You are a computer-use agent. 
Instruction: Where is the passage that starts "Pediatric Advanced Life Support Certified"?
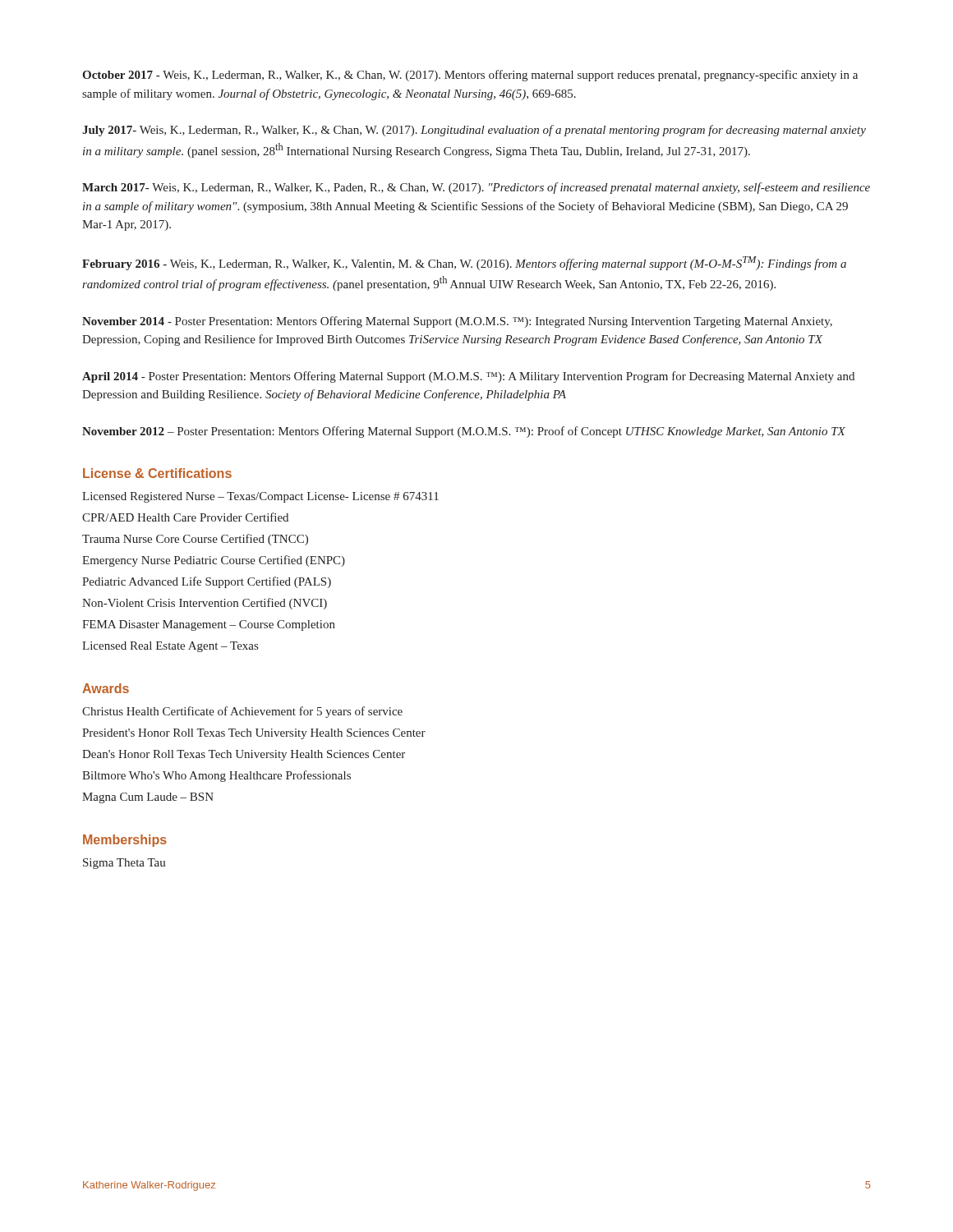pos(207,582)
